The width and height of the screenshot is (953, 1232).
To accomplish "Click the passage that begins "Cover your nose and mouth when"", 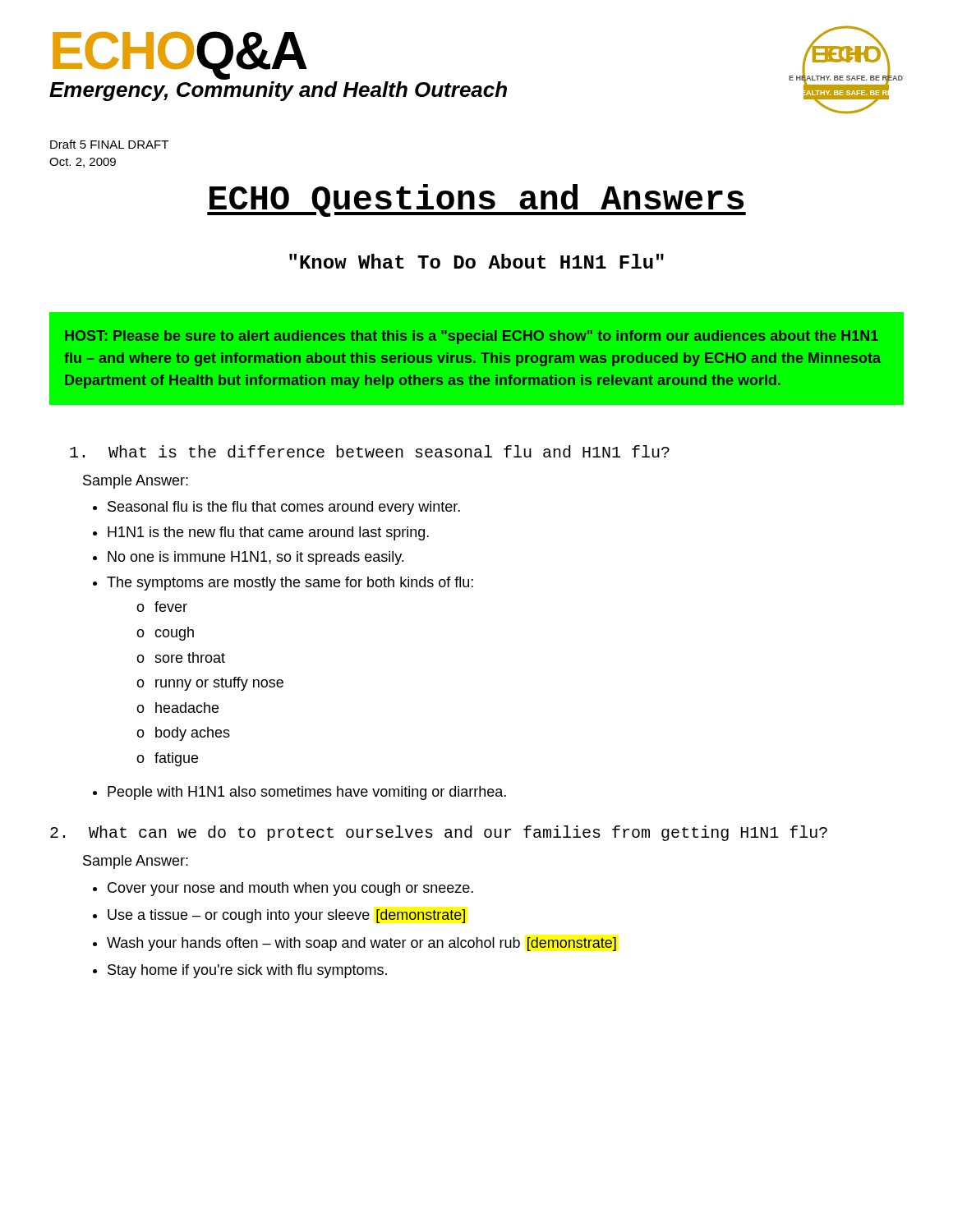I will [x=291, y=888].
